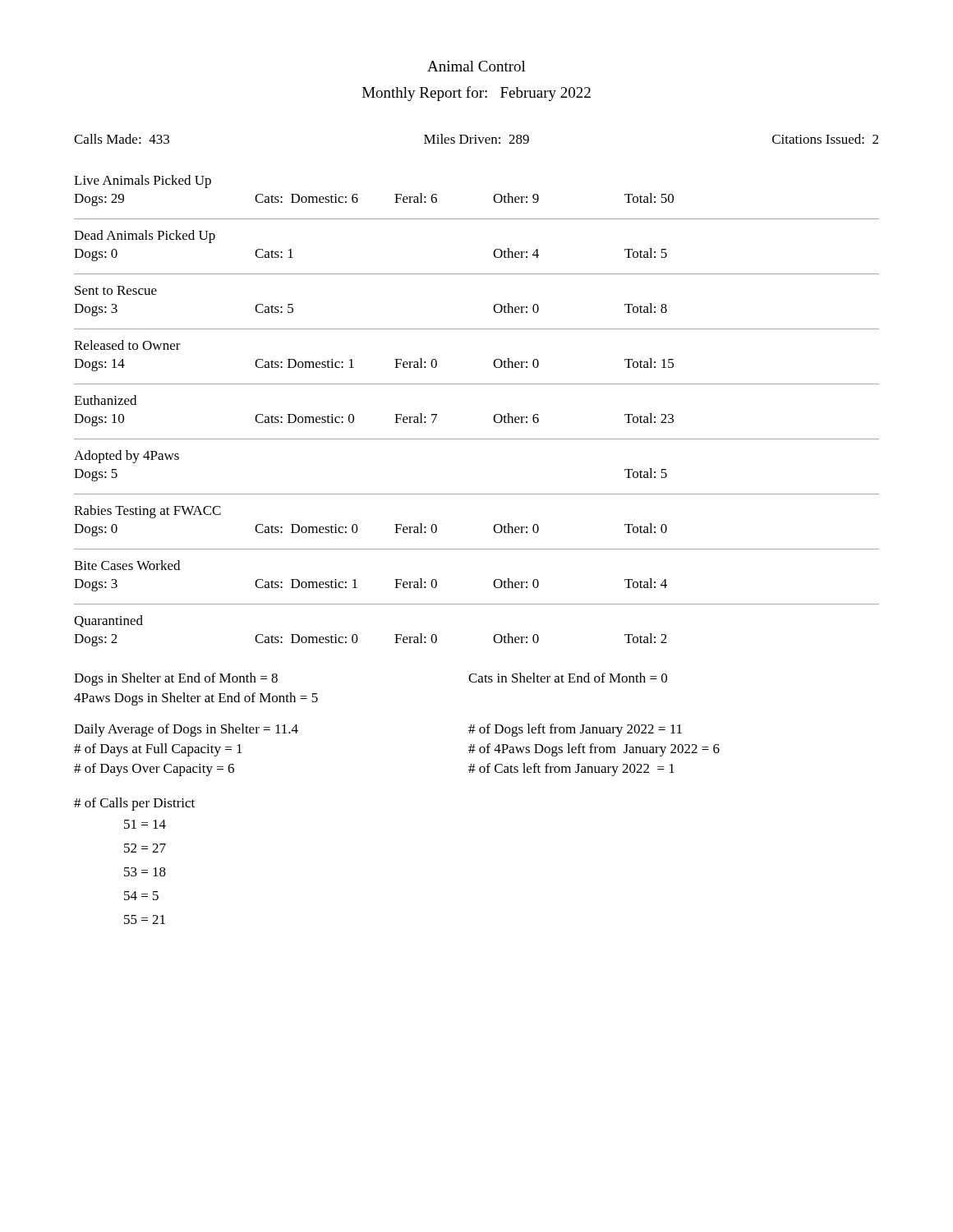The width and height of the screenshot is (953, 1232).
Task: Select the text block starting "# of Calls per District 51 ="
Action: [x=134, y=804]
